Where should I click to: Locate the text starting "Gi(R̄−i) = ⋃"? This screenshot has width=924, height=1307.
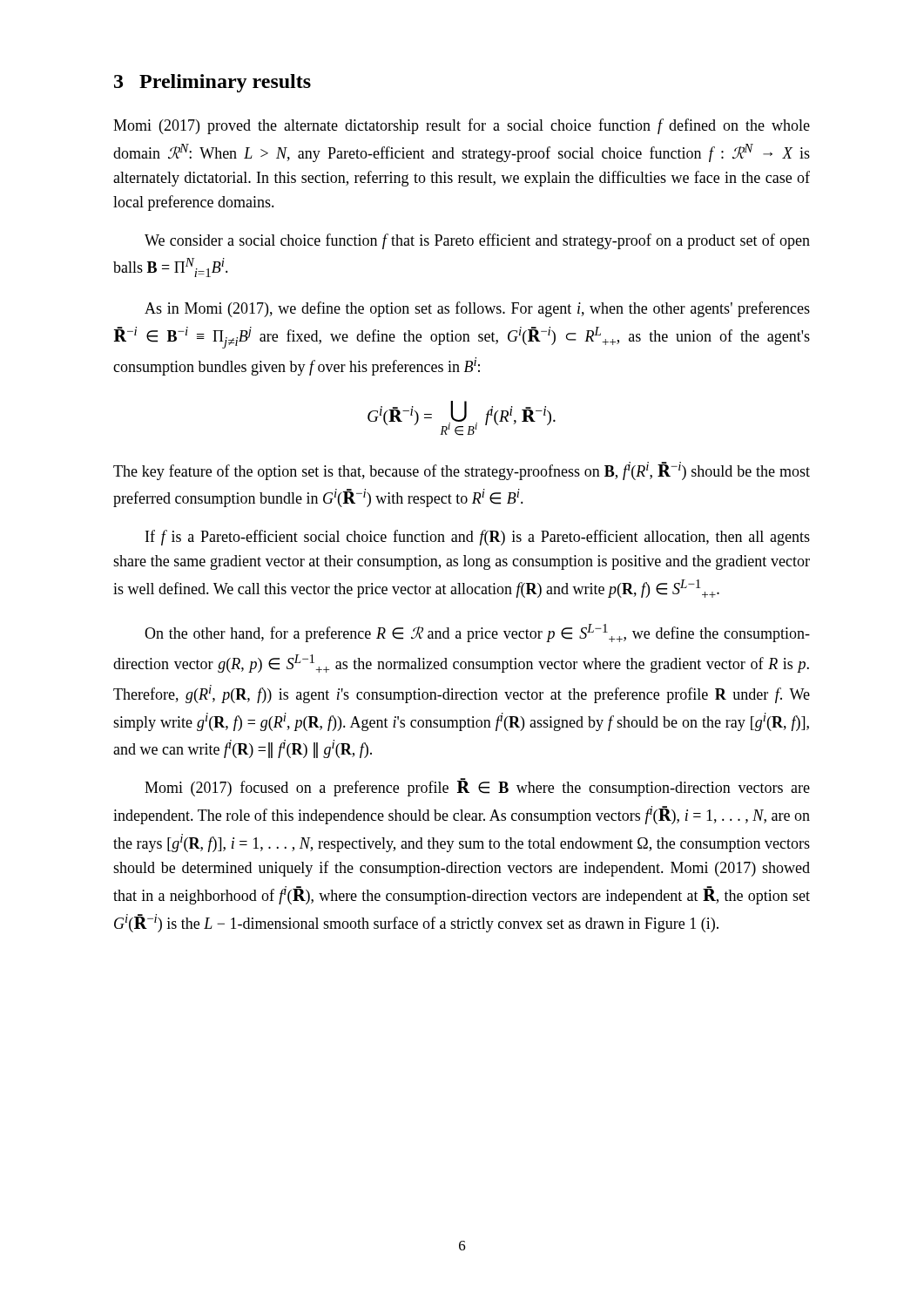click(462, 418)
